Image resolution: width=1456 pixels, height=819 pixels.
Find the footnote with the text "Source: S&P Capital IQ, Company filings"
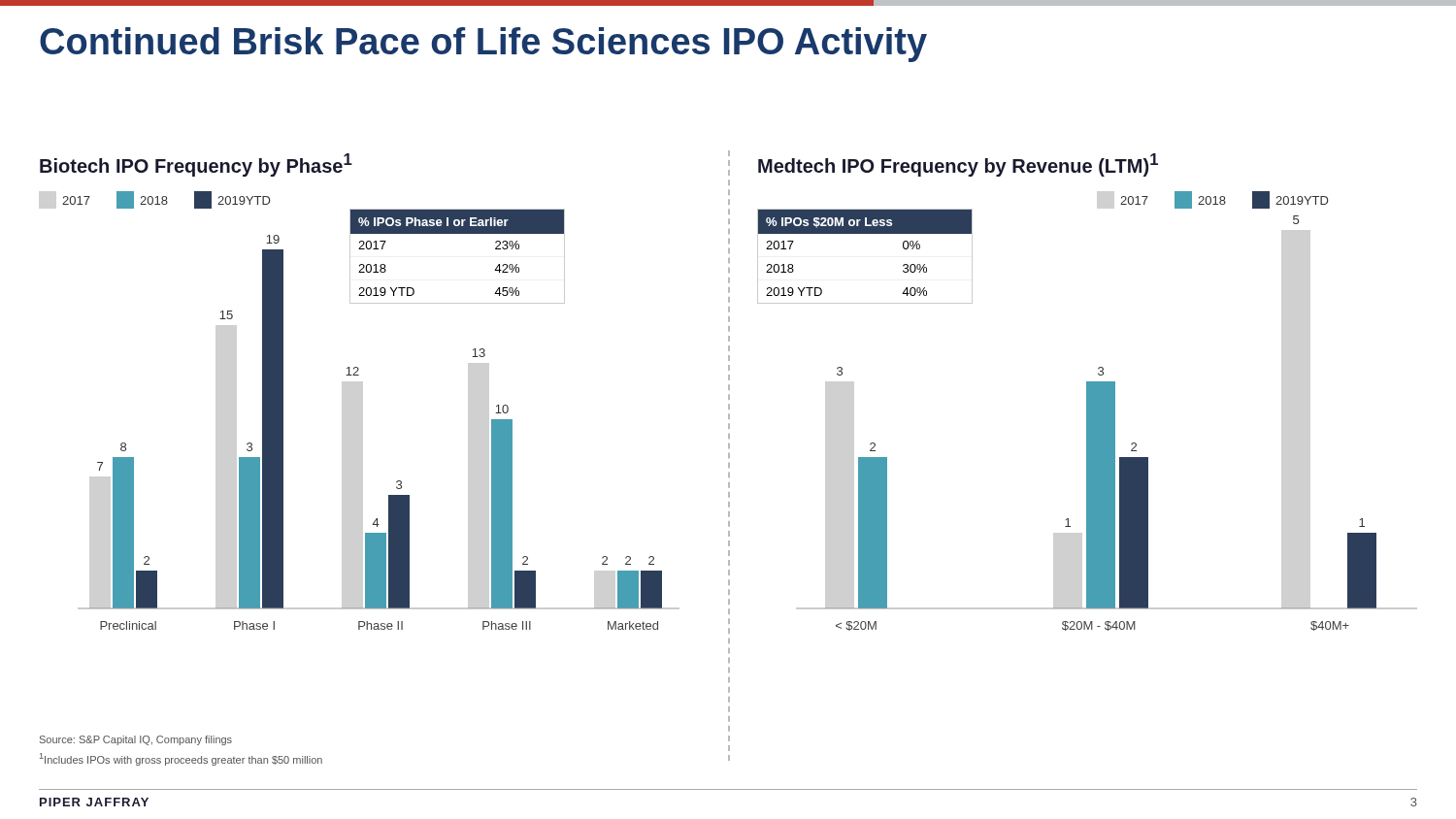[181, 750]
